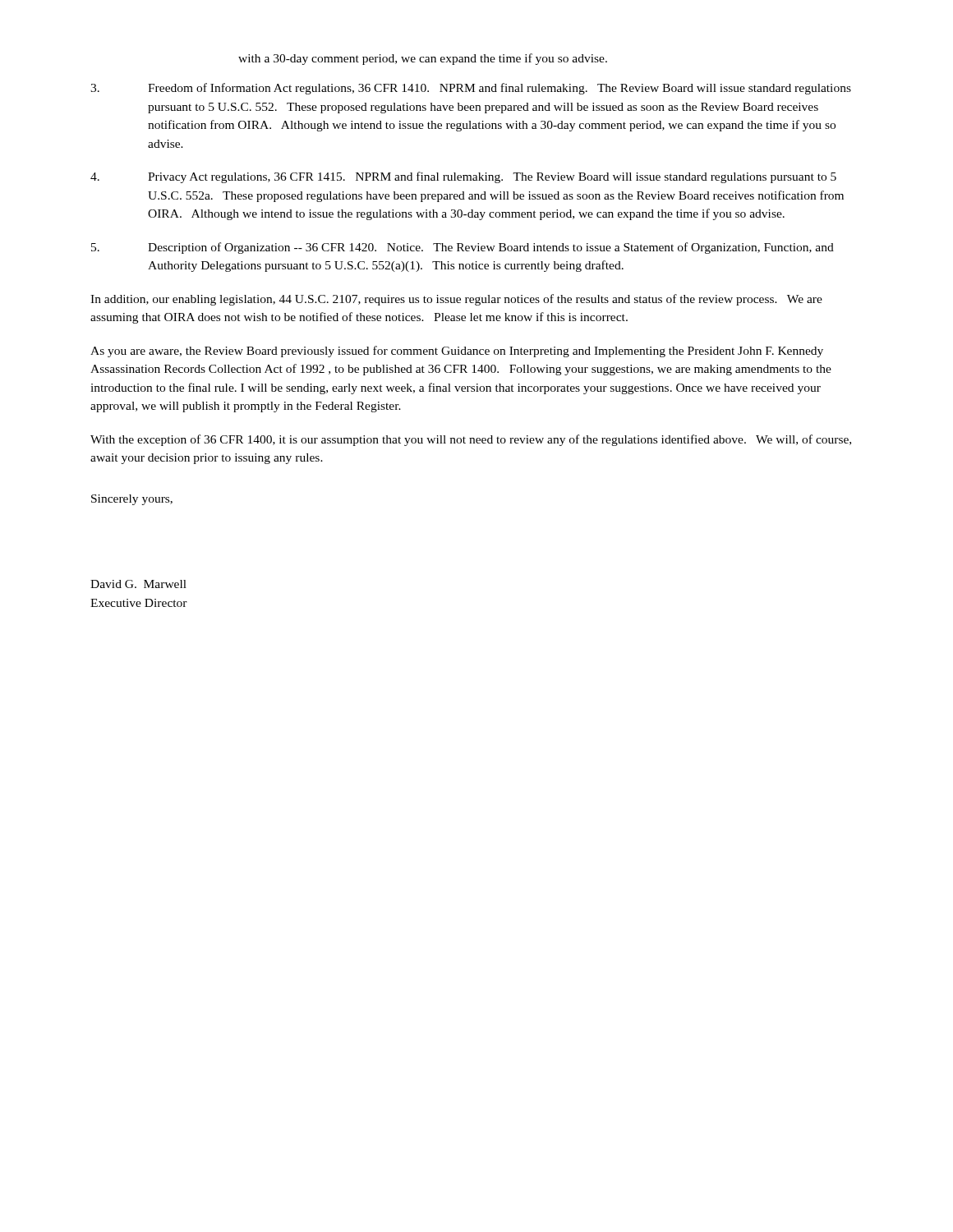The image size is (953, 1232).
Task: Click on the list item that says "3. Freedom of Information Act regulations, 36"
Action: click(x=481, y=116)
